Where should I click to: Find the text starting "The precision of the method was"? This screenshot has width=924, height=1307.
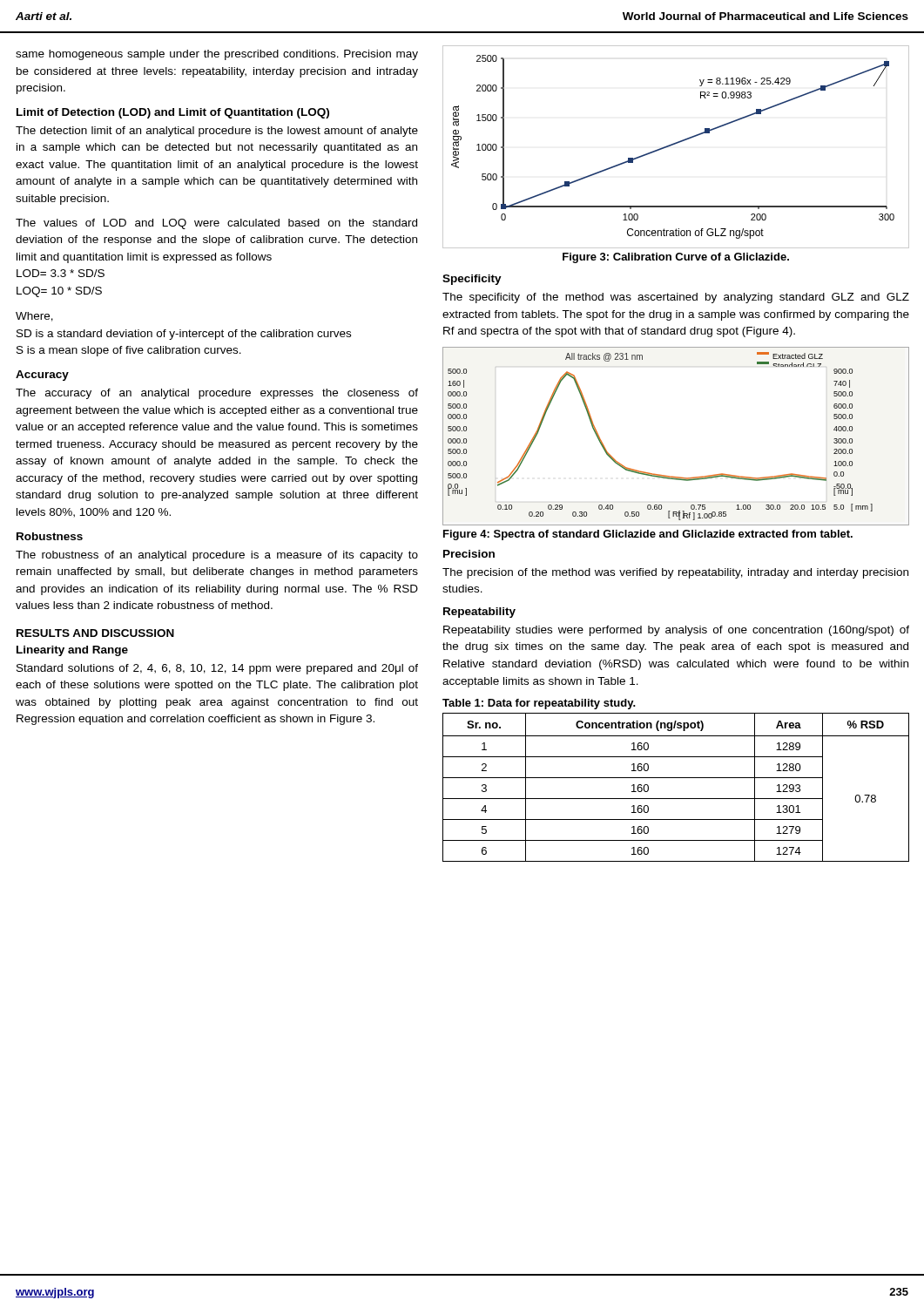click(x=676, y=581)
